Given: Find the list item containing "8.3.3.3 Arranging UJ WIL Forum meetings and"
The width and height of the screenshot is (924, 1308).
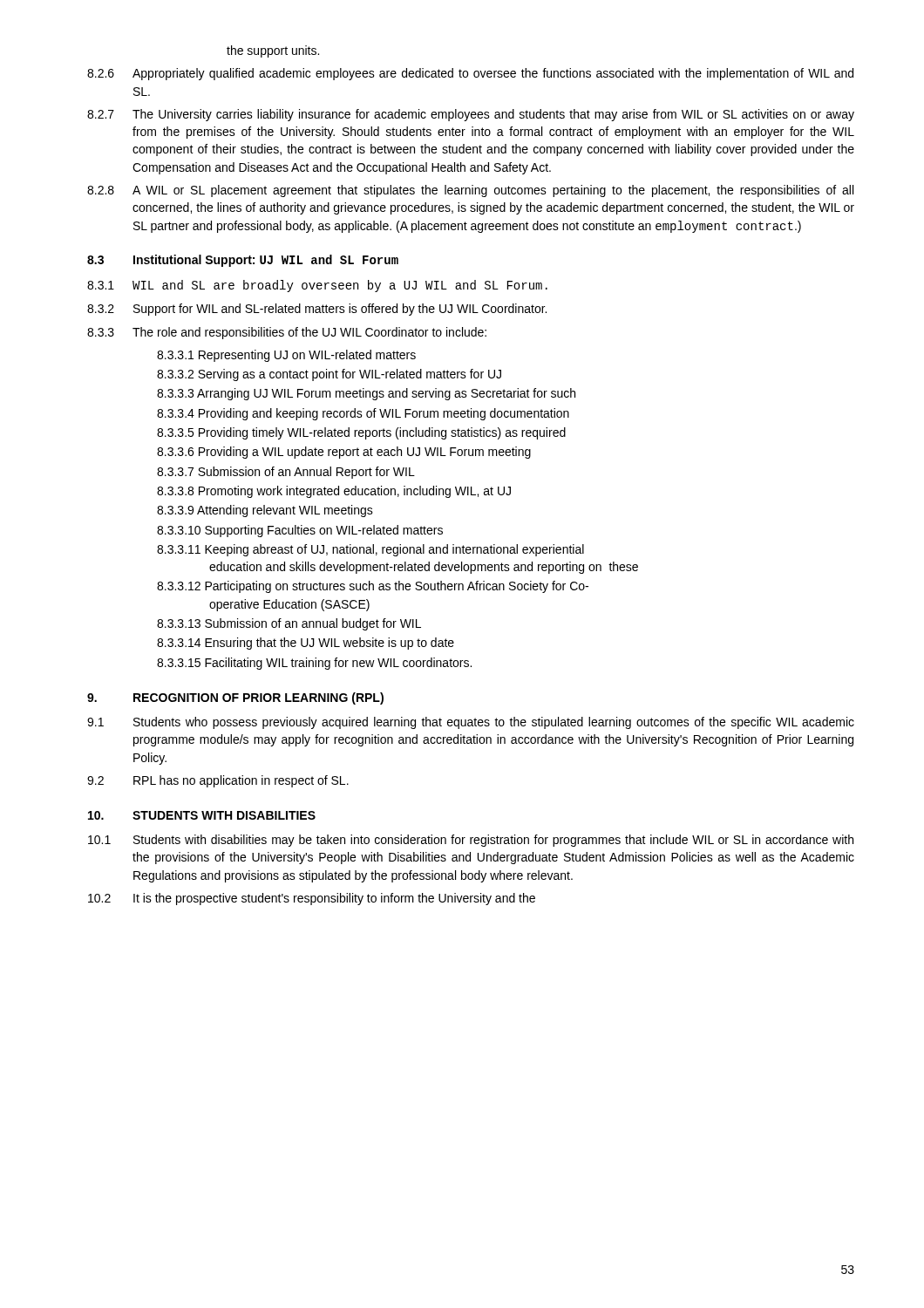Looking at the screenshot, I should point(367,394).
